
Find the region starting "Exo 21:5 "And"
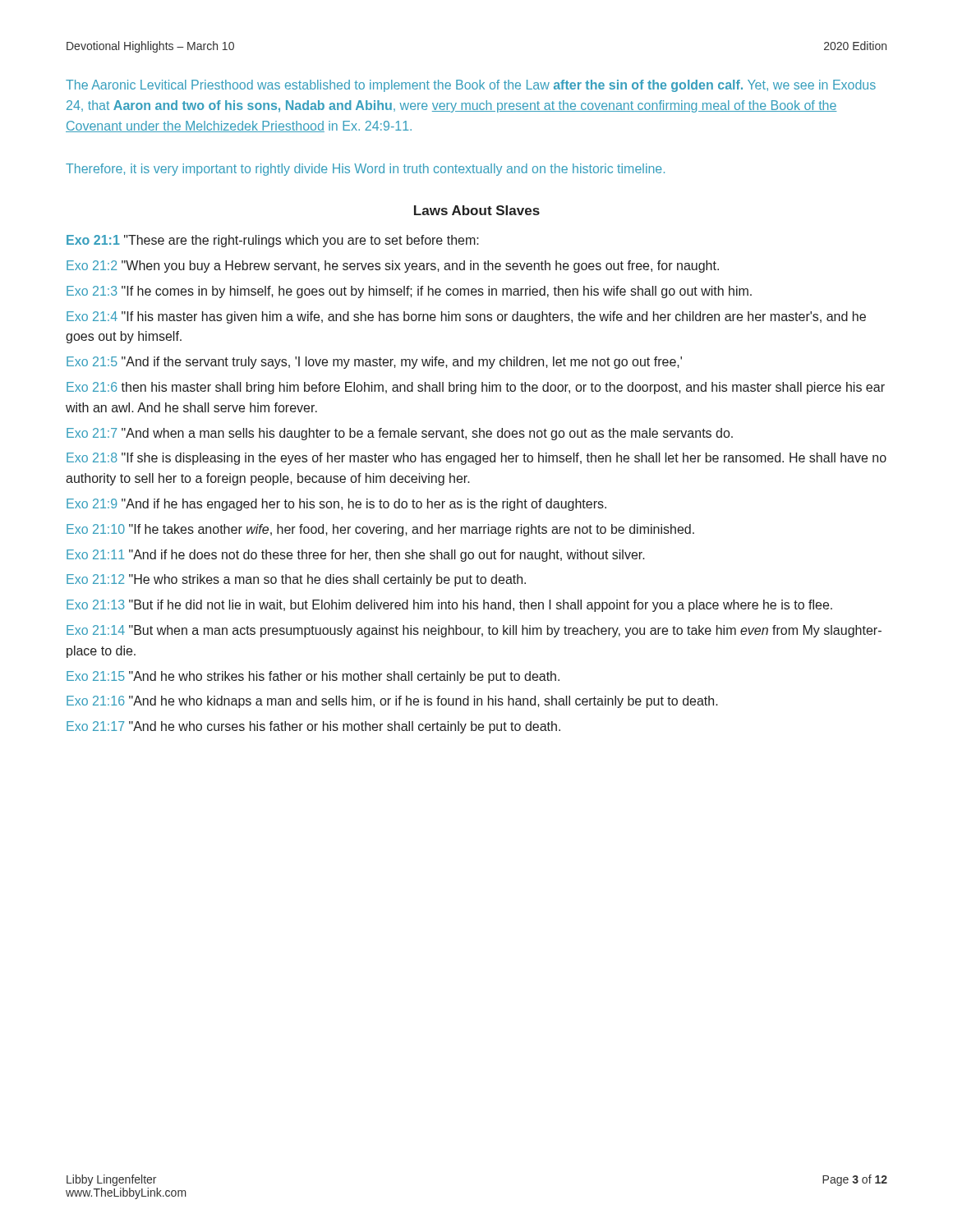click(374, 362)
